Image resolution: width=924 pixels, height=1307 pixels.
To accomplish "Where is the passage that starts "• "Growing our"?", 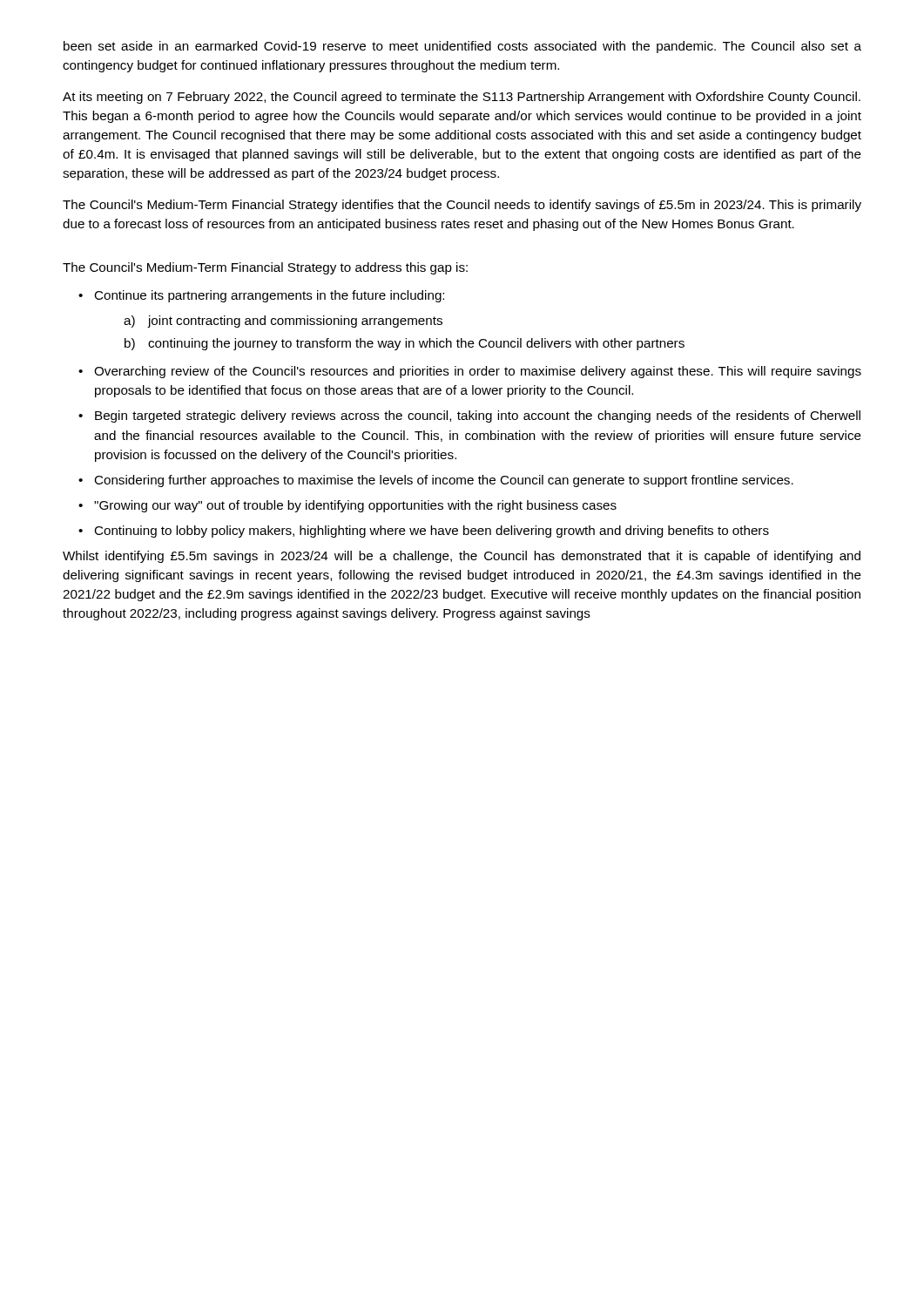I will pos(470,505).
